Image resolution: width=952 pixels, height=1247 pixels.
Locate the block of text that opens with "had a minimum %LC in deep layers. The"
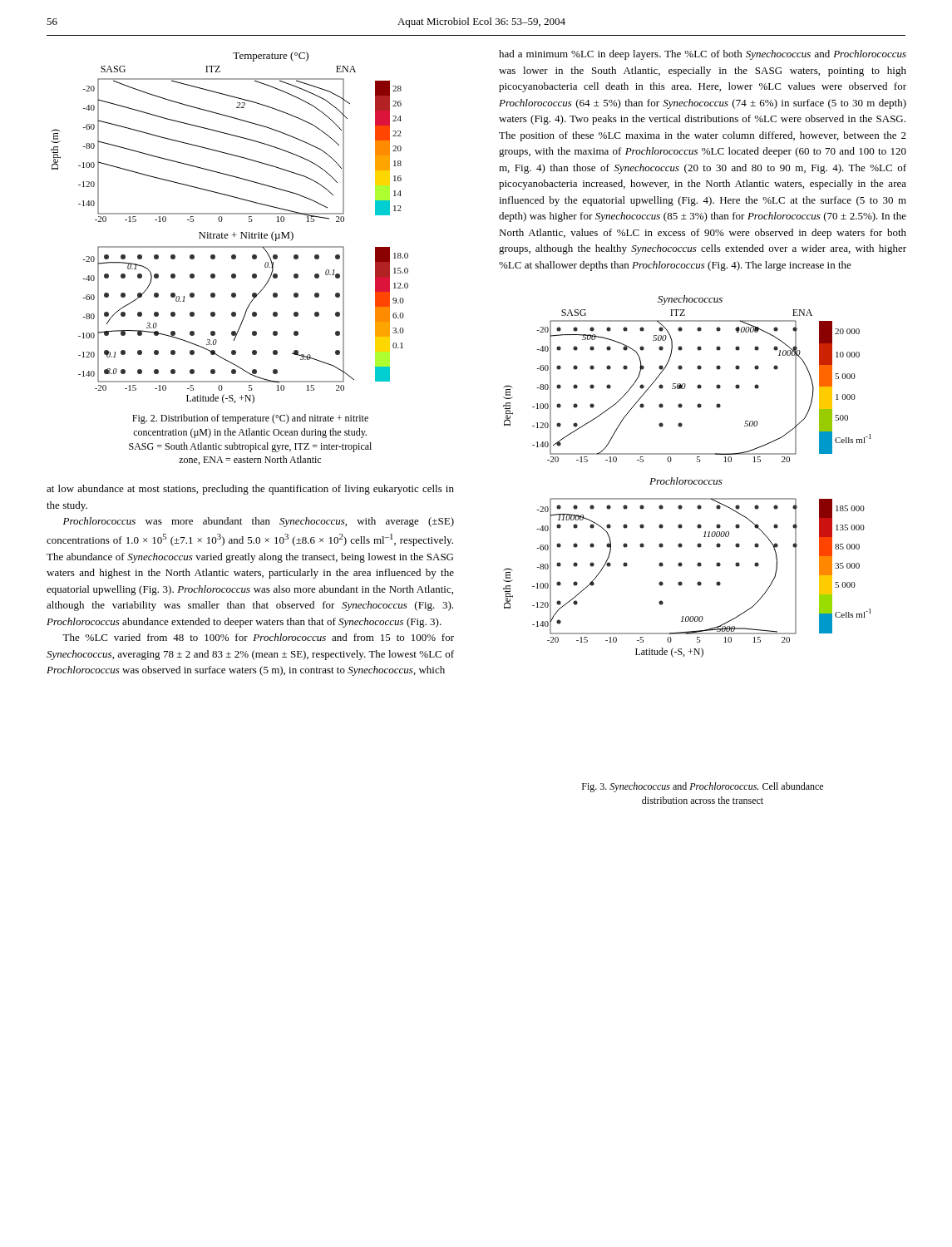703,159
